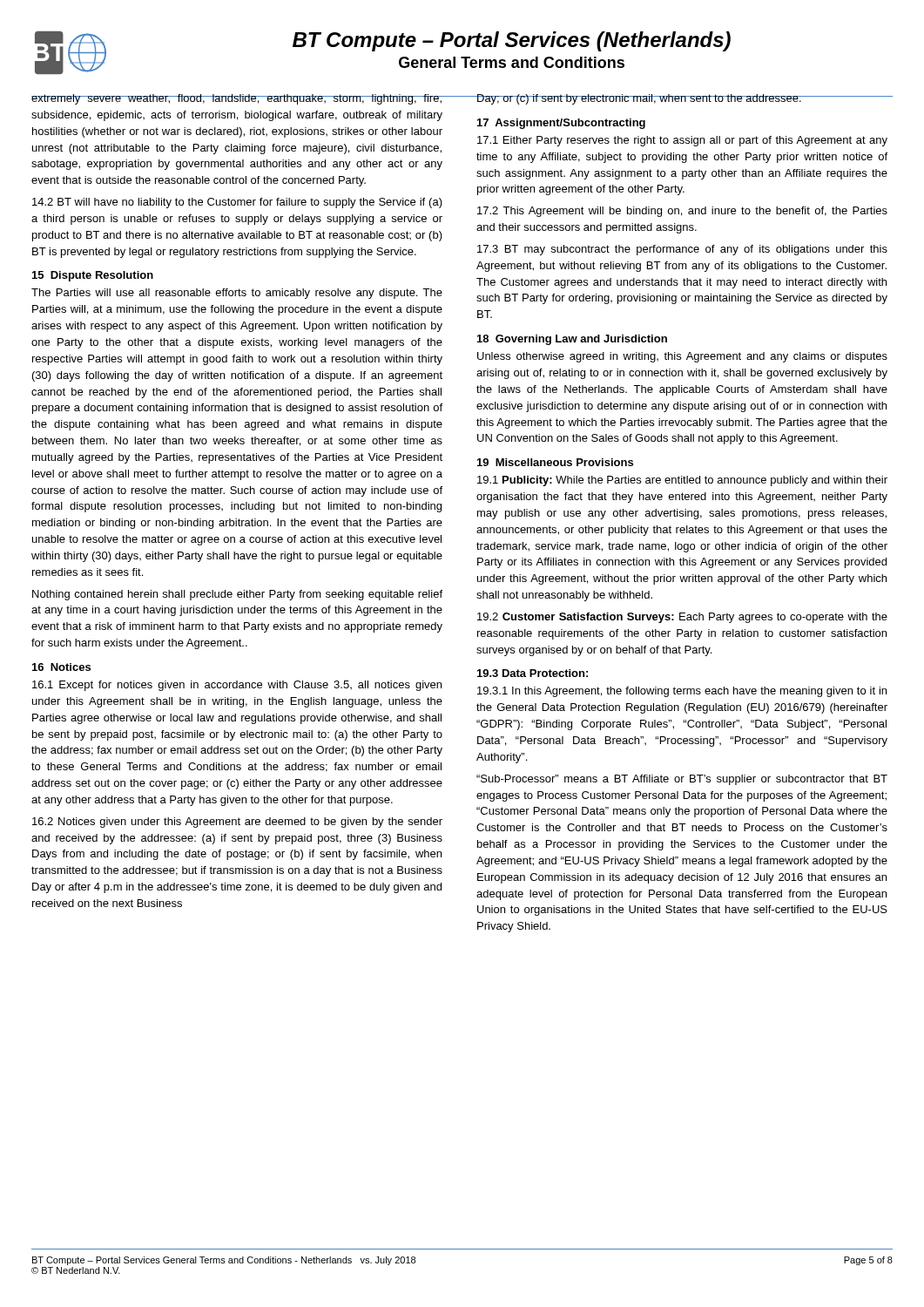
Task: Navigate to the element starting "19 Miscellaneous Provisions"
Action: click(x=555, y=462)
